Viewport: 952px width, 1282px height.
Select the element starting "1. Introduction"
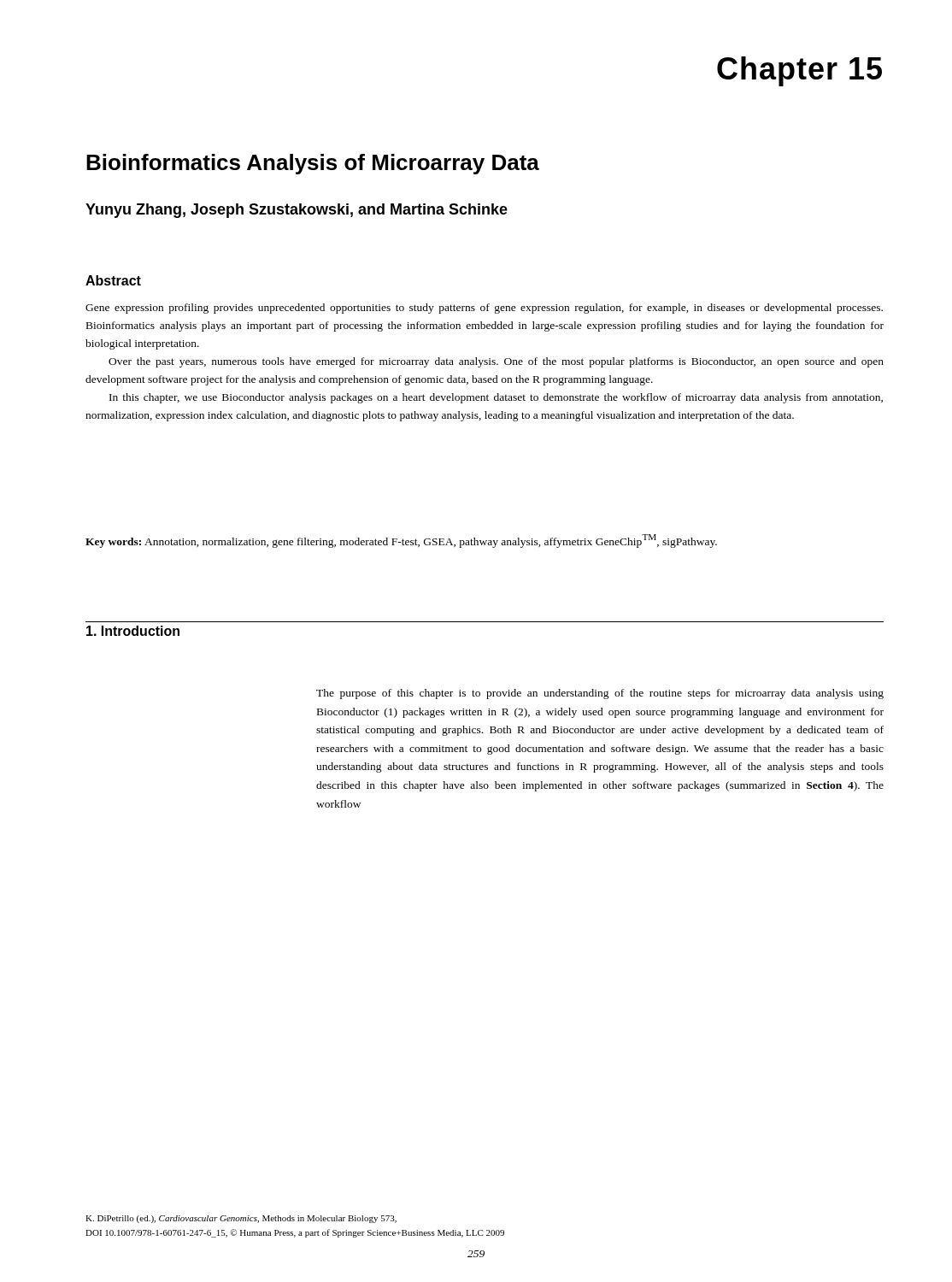pyautogui.click(x=133, y=631)
